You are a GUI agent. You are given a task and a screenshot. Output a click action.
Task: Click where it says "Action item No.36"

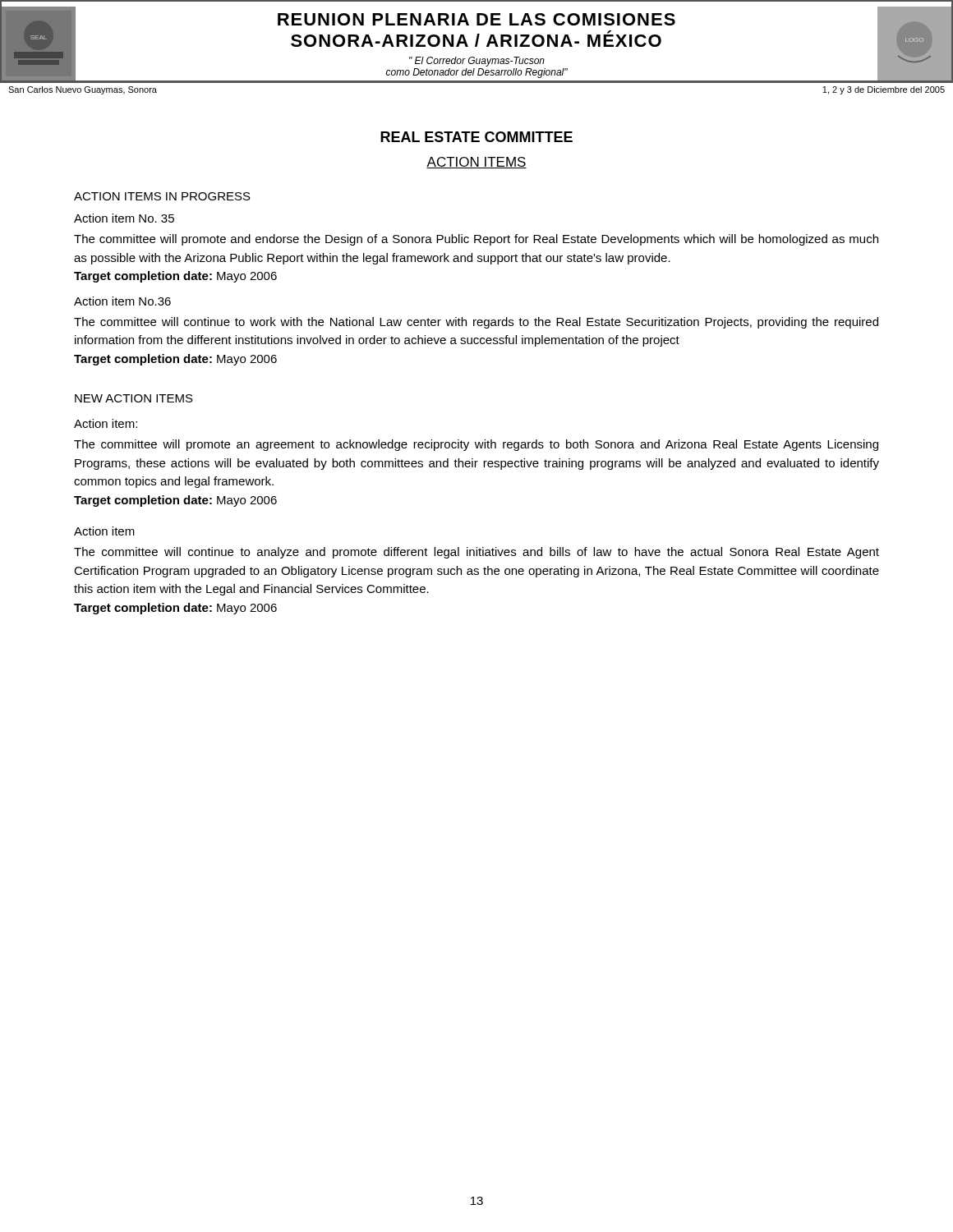[x=123, y=301]
